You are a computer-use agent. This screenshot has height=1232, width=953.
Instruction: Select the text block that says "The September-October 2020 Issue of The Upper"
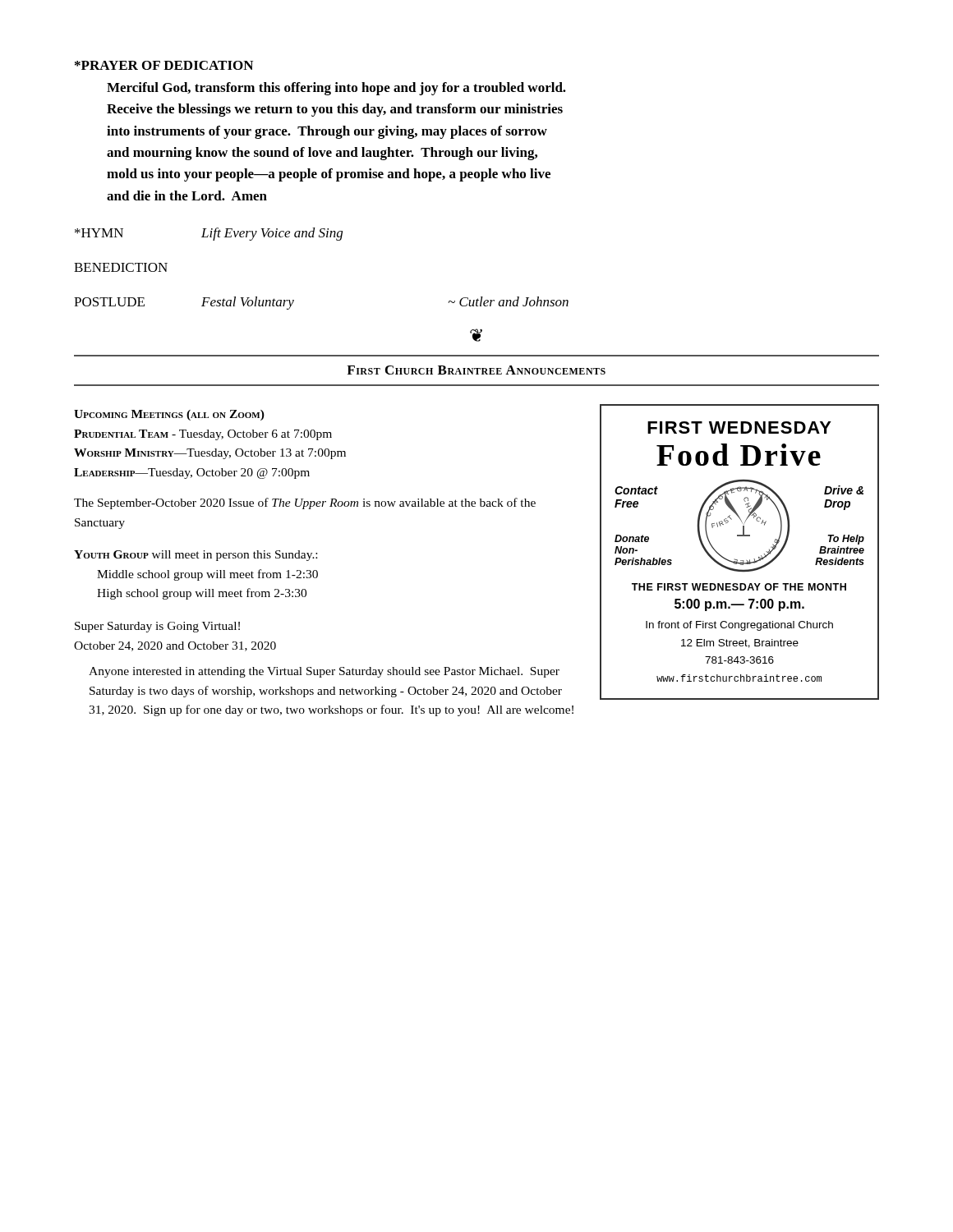click(x=305, y=512)
